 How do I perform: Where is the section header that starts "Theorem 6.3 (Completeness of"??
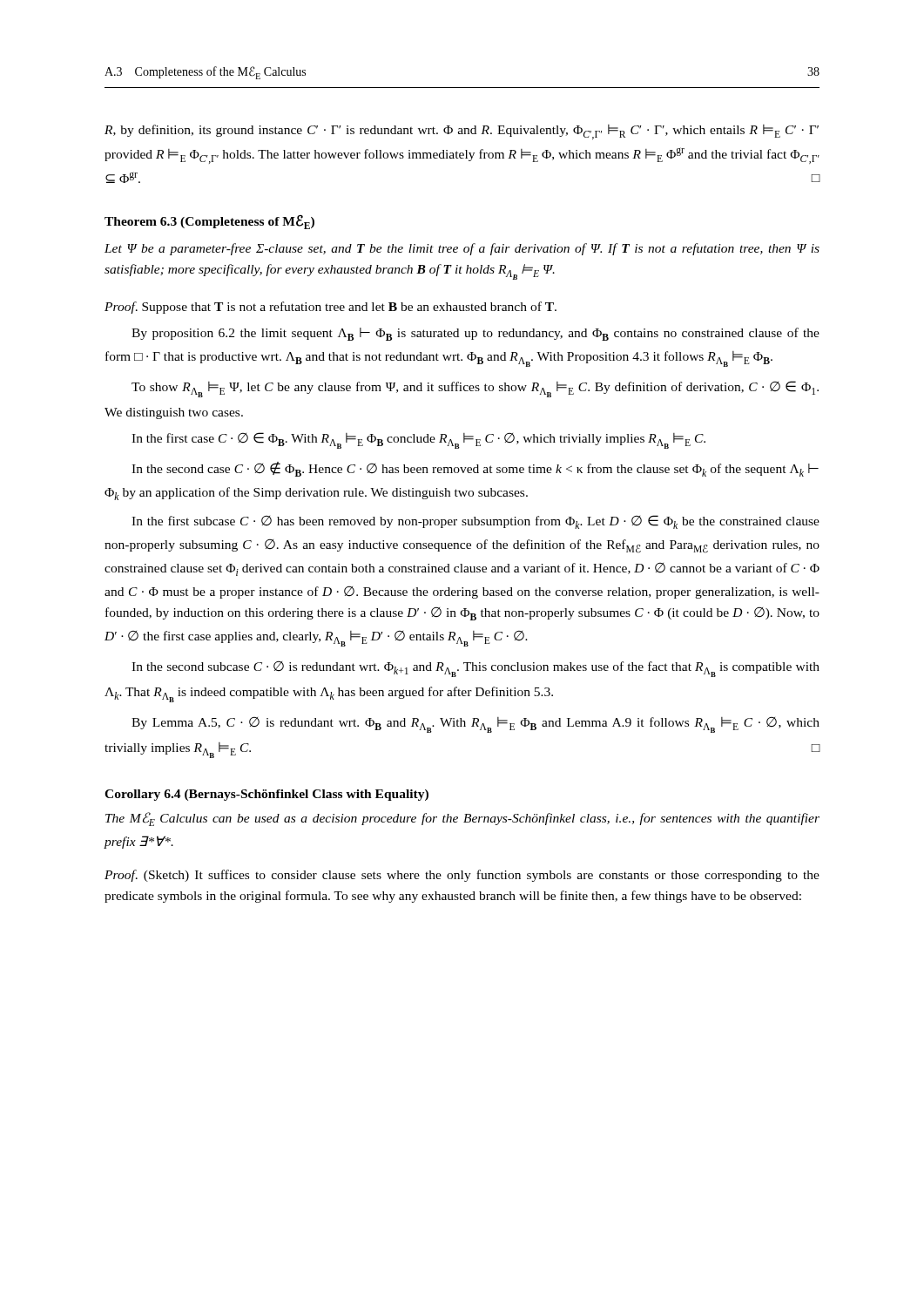[210, 222]
